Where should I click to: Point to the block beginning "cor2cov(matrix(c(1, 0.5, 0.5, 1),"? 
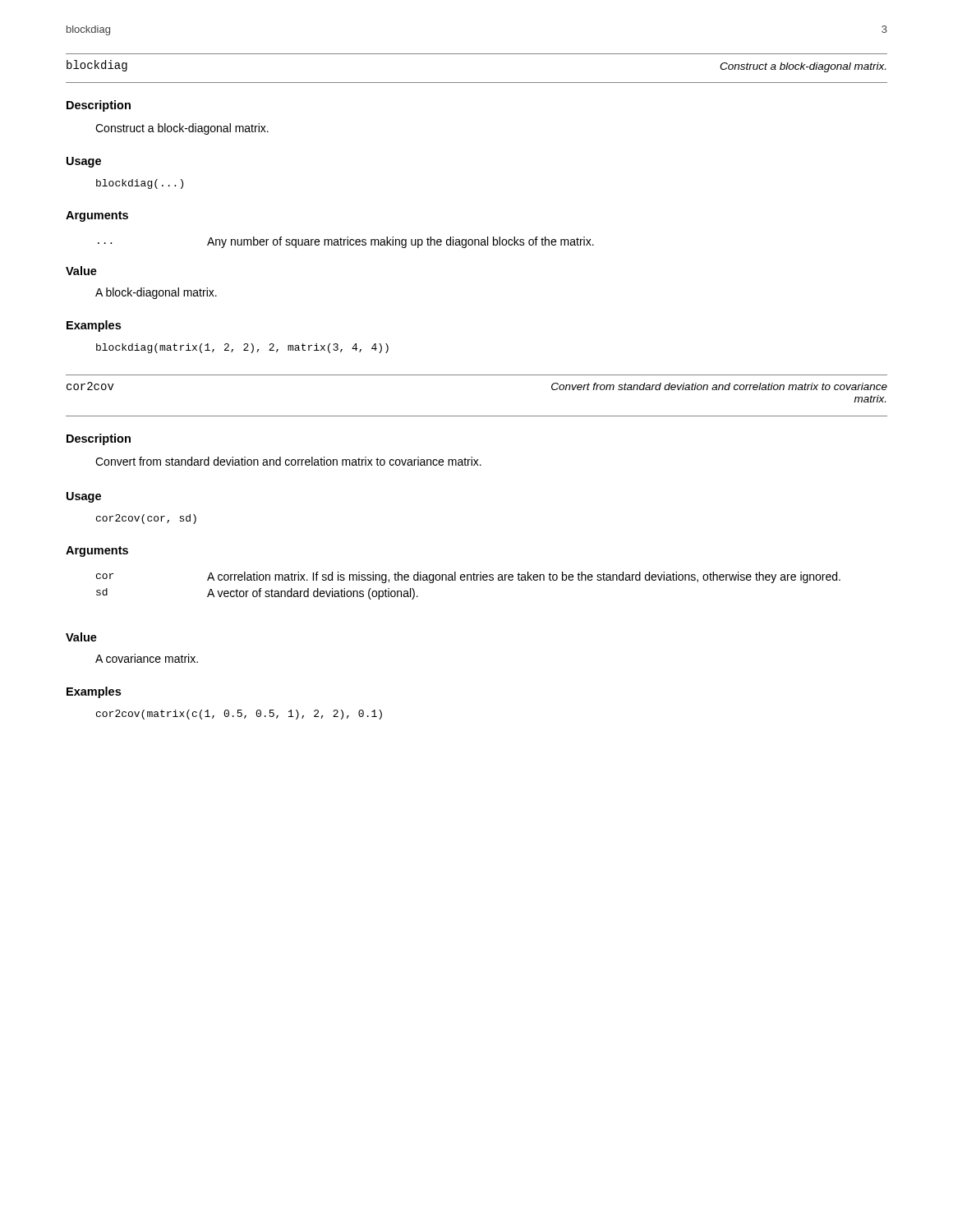[x=239, y=714]
